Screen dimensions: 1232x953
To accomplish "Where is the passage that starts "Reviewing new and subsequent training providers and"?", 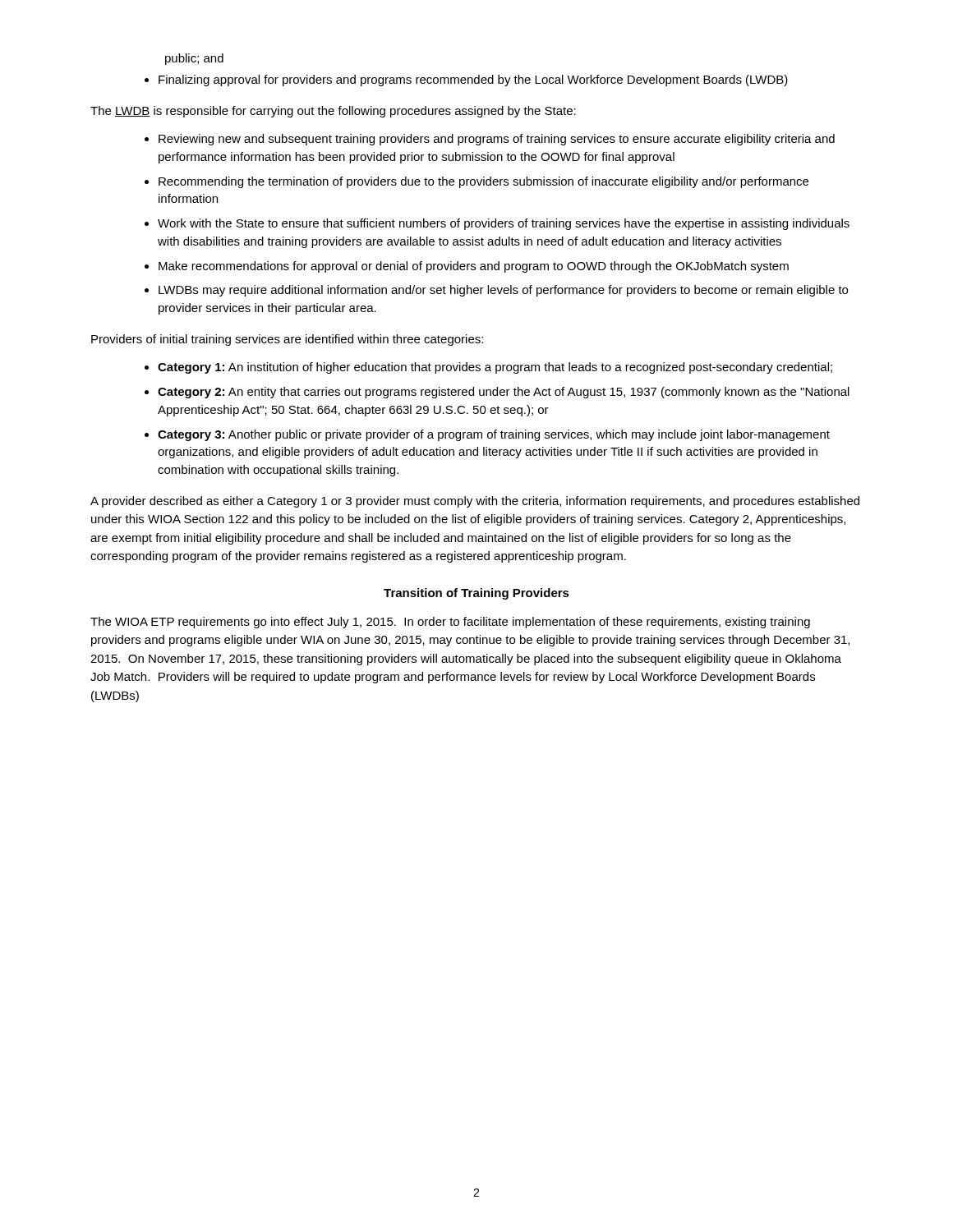I will pos(496,147).
